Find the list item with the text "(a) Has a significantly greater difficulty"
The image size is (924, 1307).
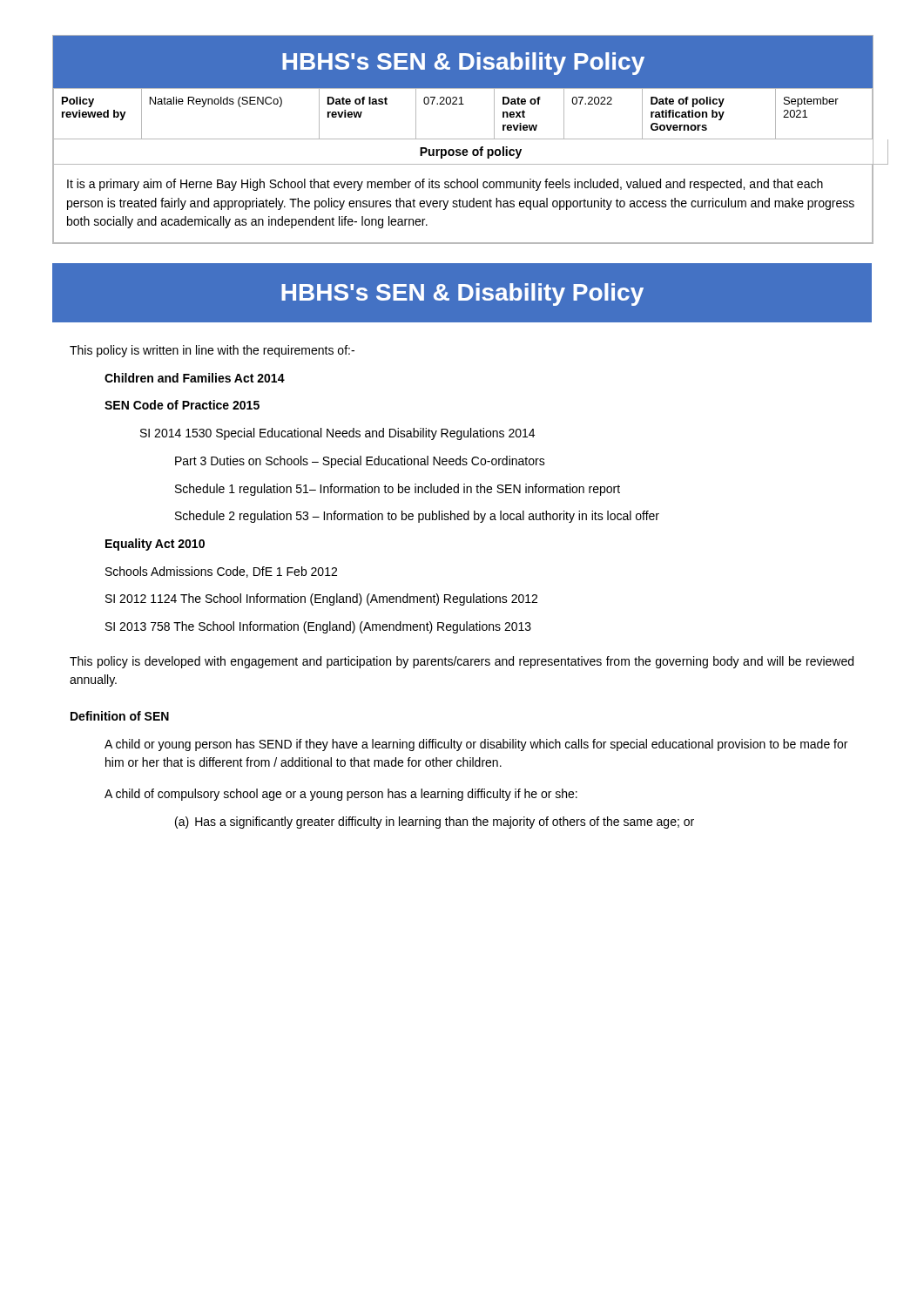pyautogui.click(x=434, y=822)
